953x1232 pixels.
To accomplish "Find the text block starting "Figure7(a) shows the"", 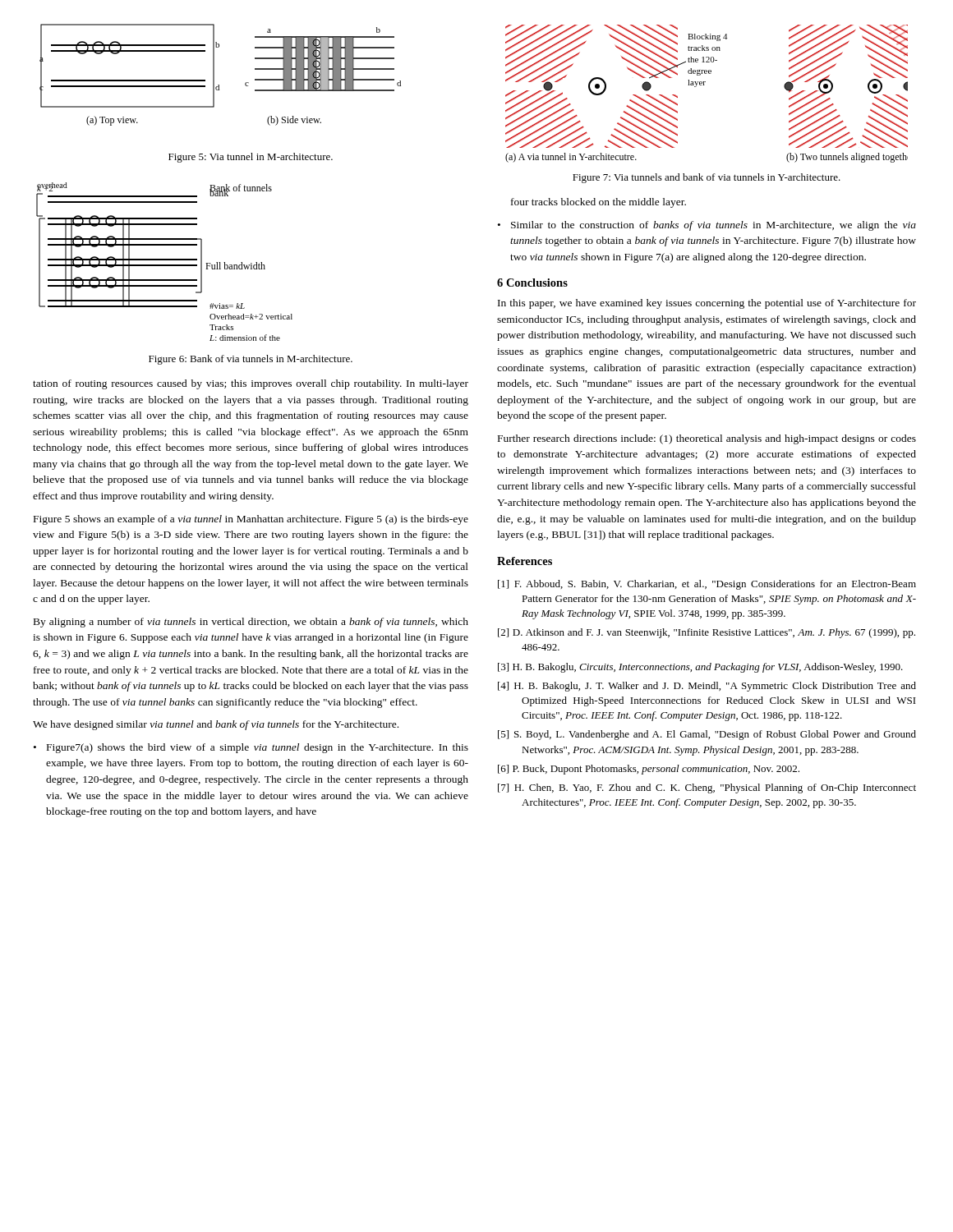I will pos(257,779).
